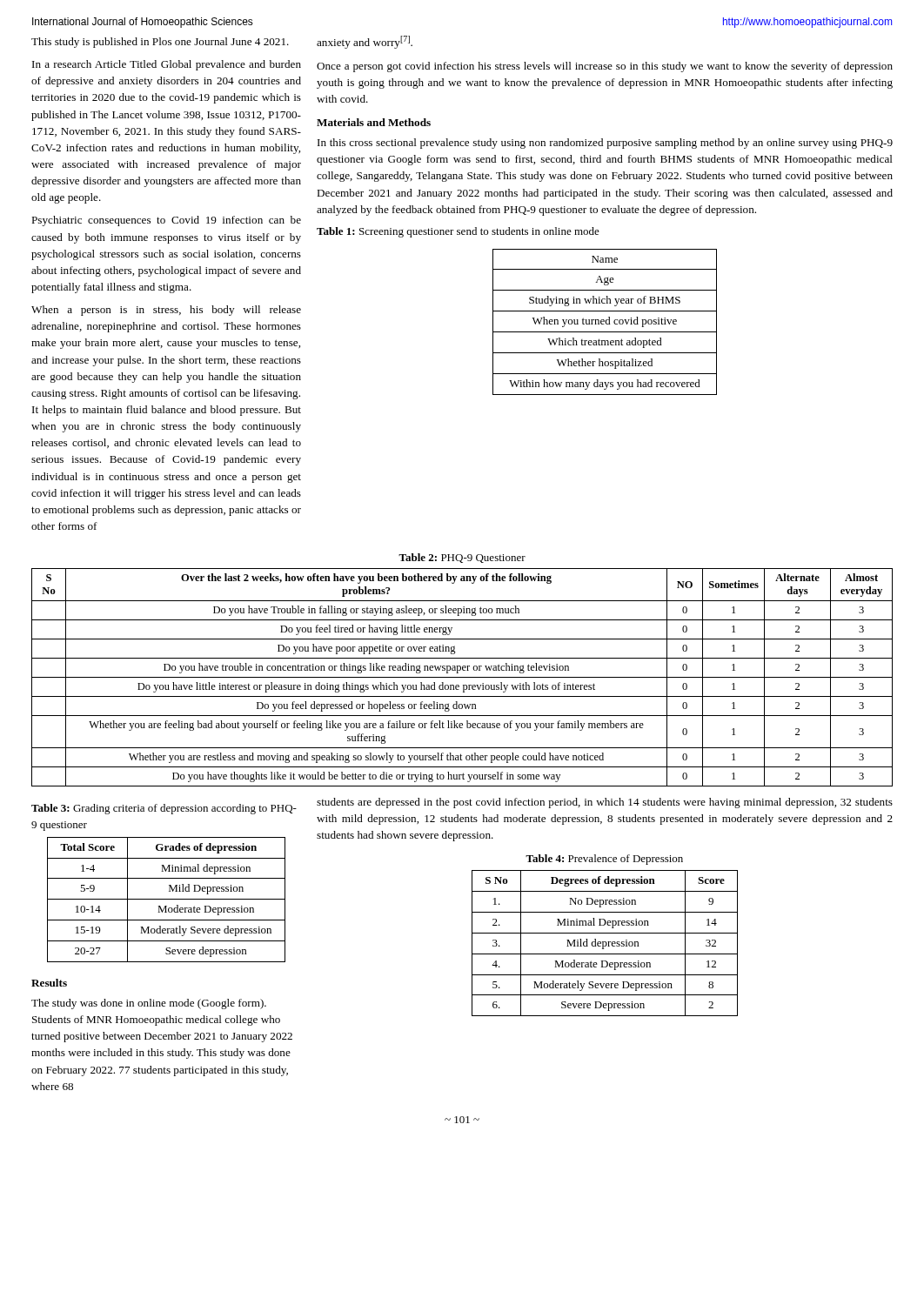The height and width of the screenshot is (1305, 924).
Task: Select the table that reads "Which treatment adopted"
Action: pyautogui.click(x=605, y=322)
